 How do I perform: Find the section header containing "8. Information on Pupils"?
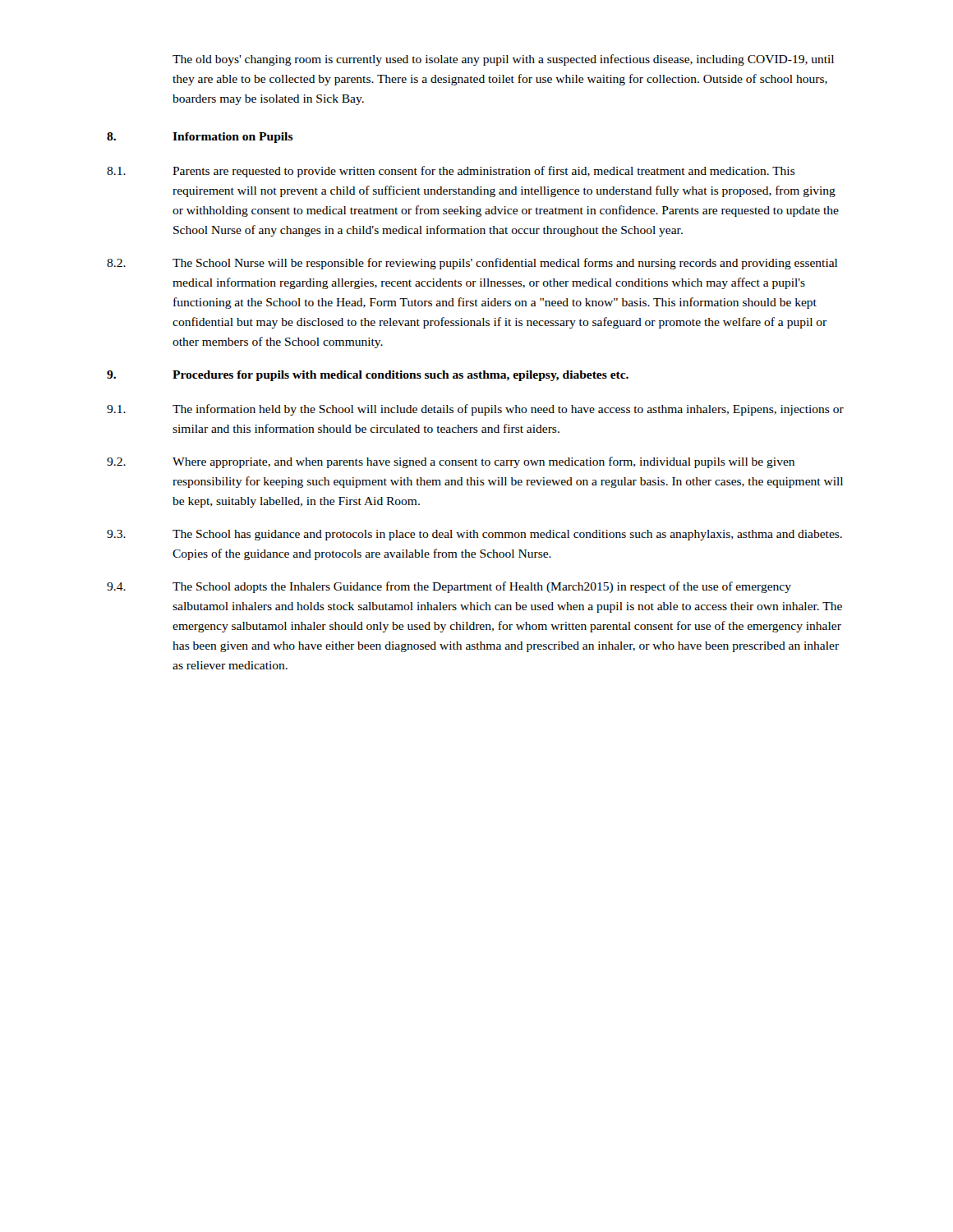[x=200, y=136]
